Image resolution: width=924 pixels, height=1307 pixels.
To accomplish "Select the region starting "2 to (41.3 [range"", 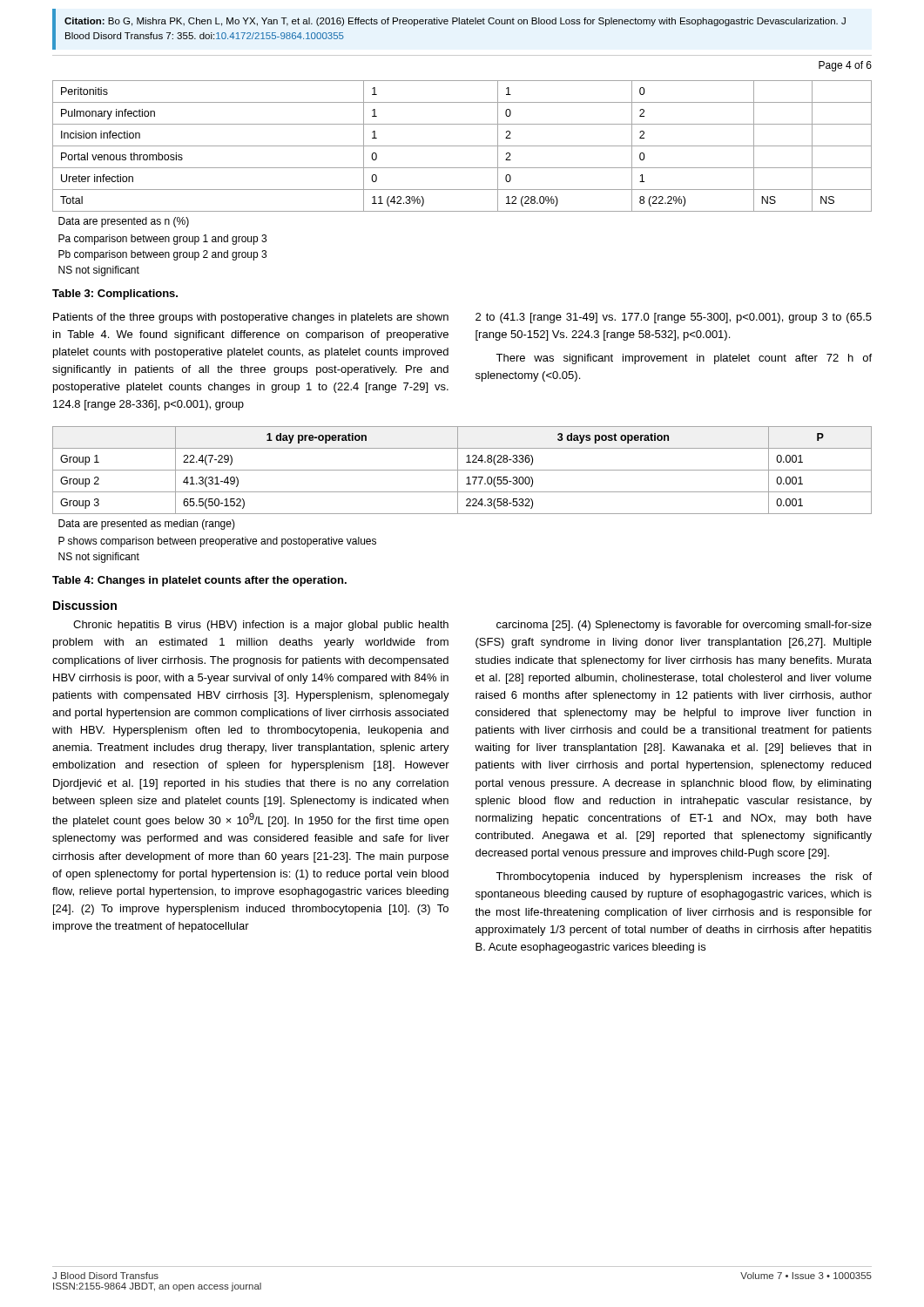I will click(x=673, y=346).
